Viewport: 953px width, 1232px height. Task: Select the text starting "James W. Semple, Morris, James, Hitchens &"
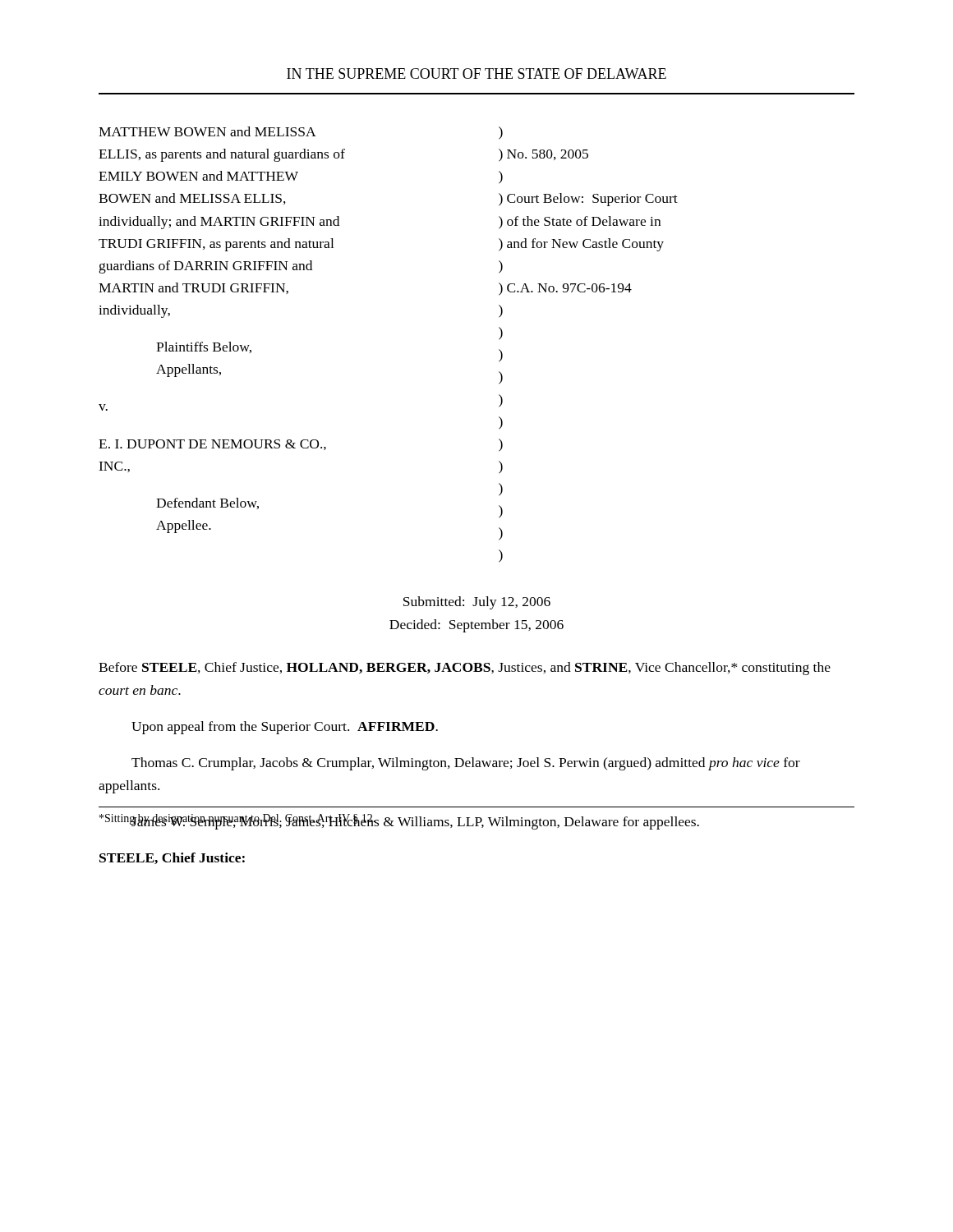pyautogui.click(x=416, y=821)
